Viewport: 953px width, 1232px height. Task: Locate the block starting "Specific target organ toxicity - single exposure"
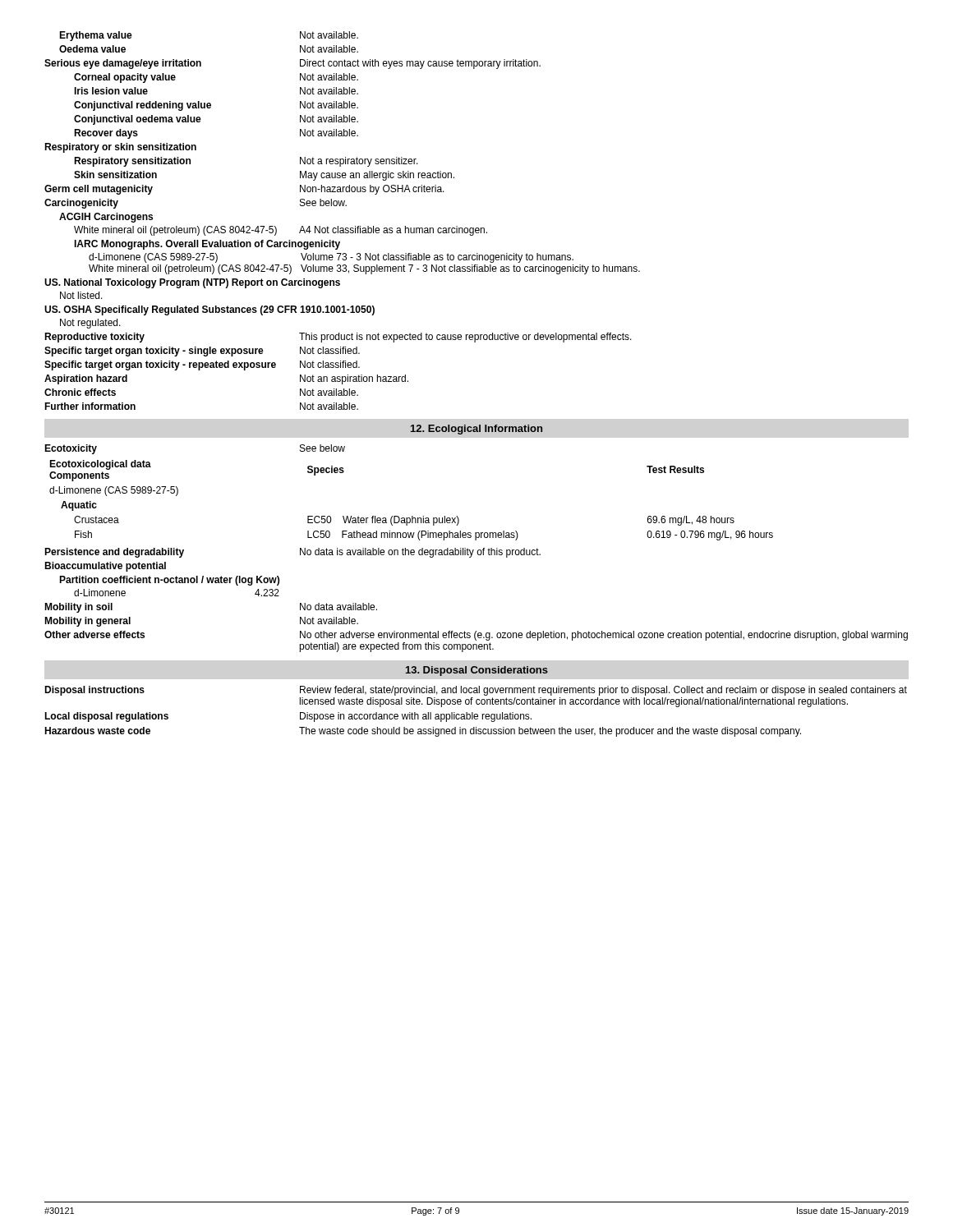(476, 351)
